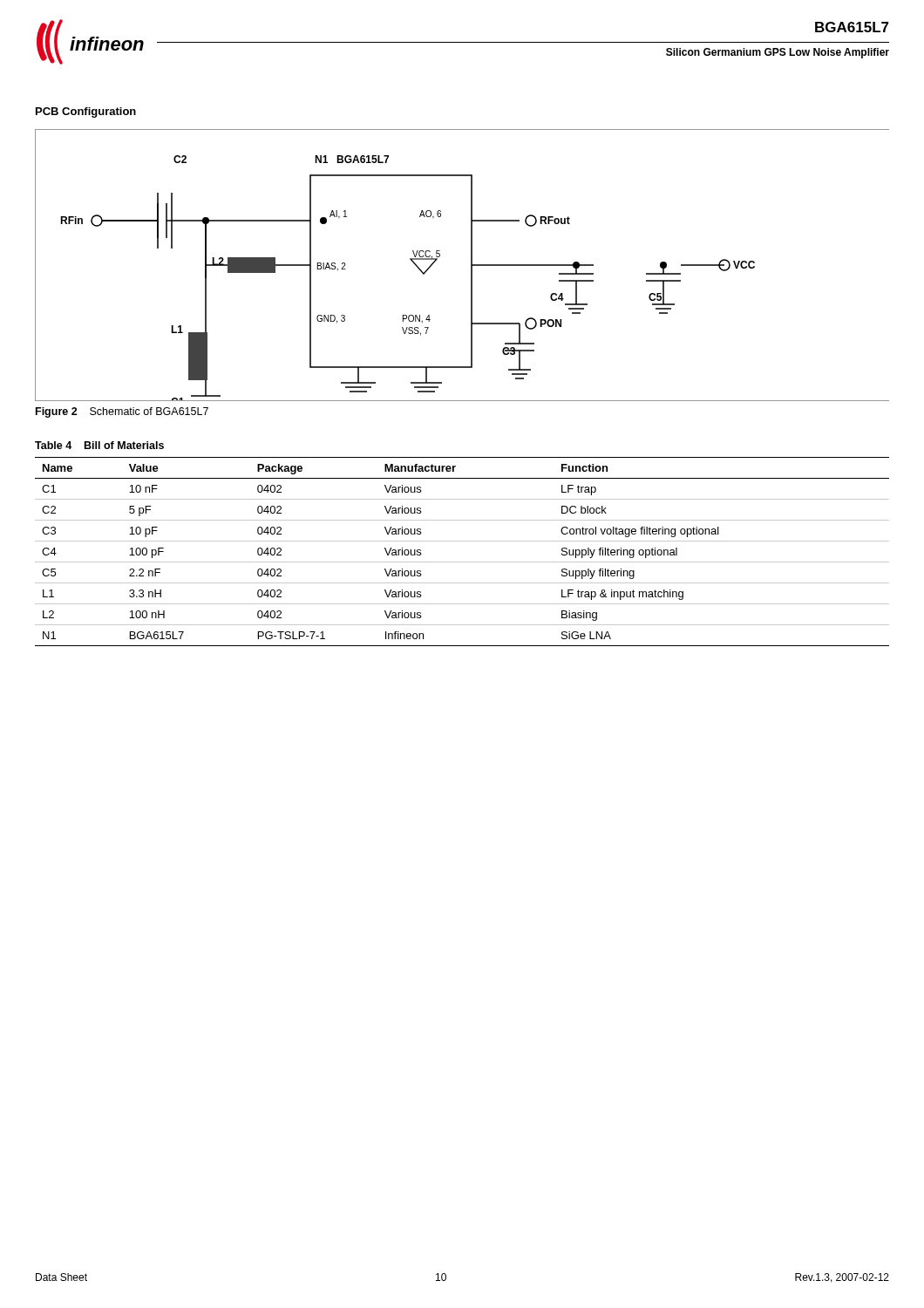The width and height of the screenshot is (924, 1308).
Task: Select the table that reads "10 nF"
Action: coord(462,552)
